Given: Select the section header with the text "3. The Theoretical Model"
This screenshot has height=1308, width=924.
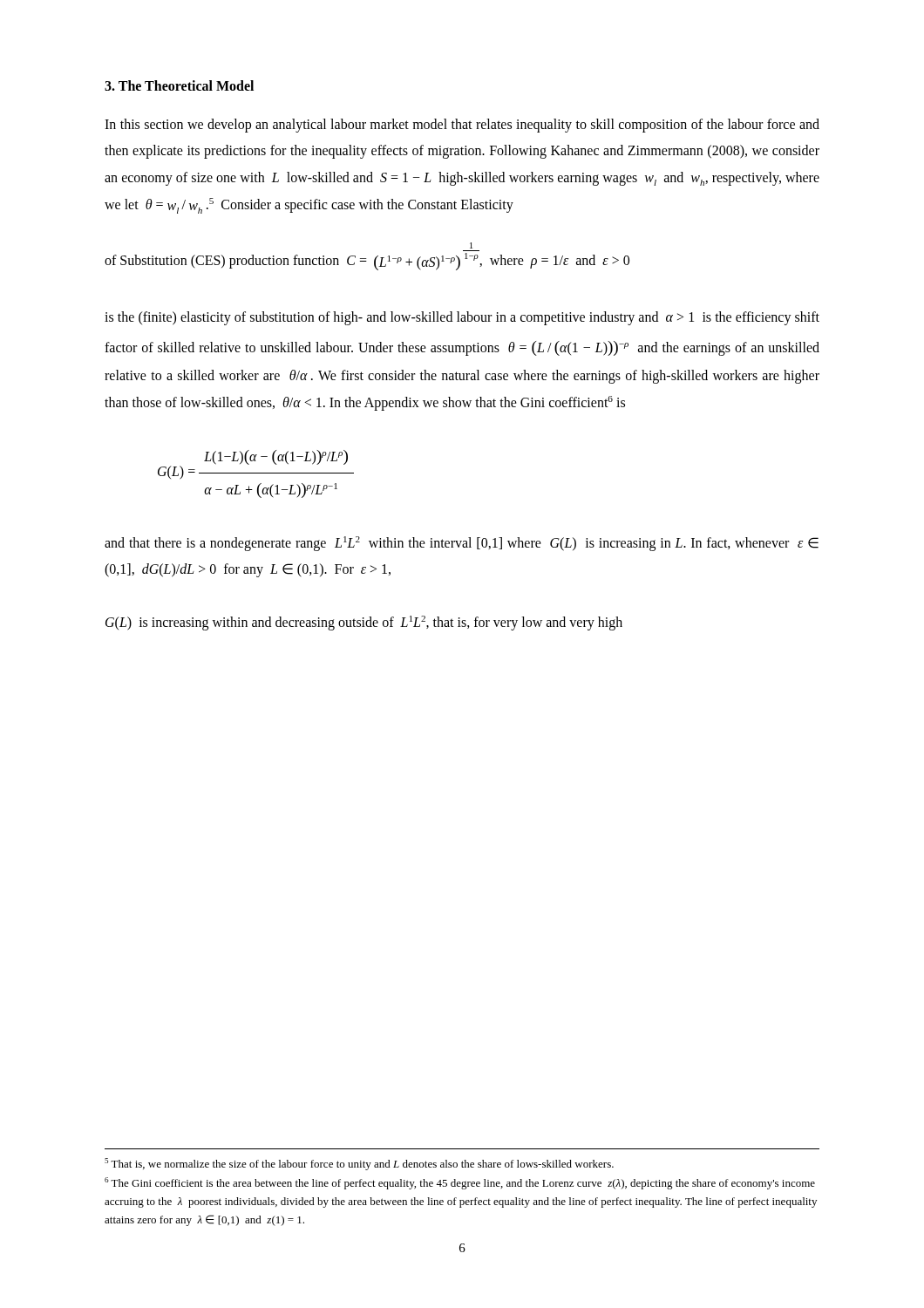Looking at the screenshot, I should (179, 86).
